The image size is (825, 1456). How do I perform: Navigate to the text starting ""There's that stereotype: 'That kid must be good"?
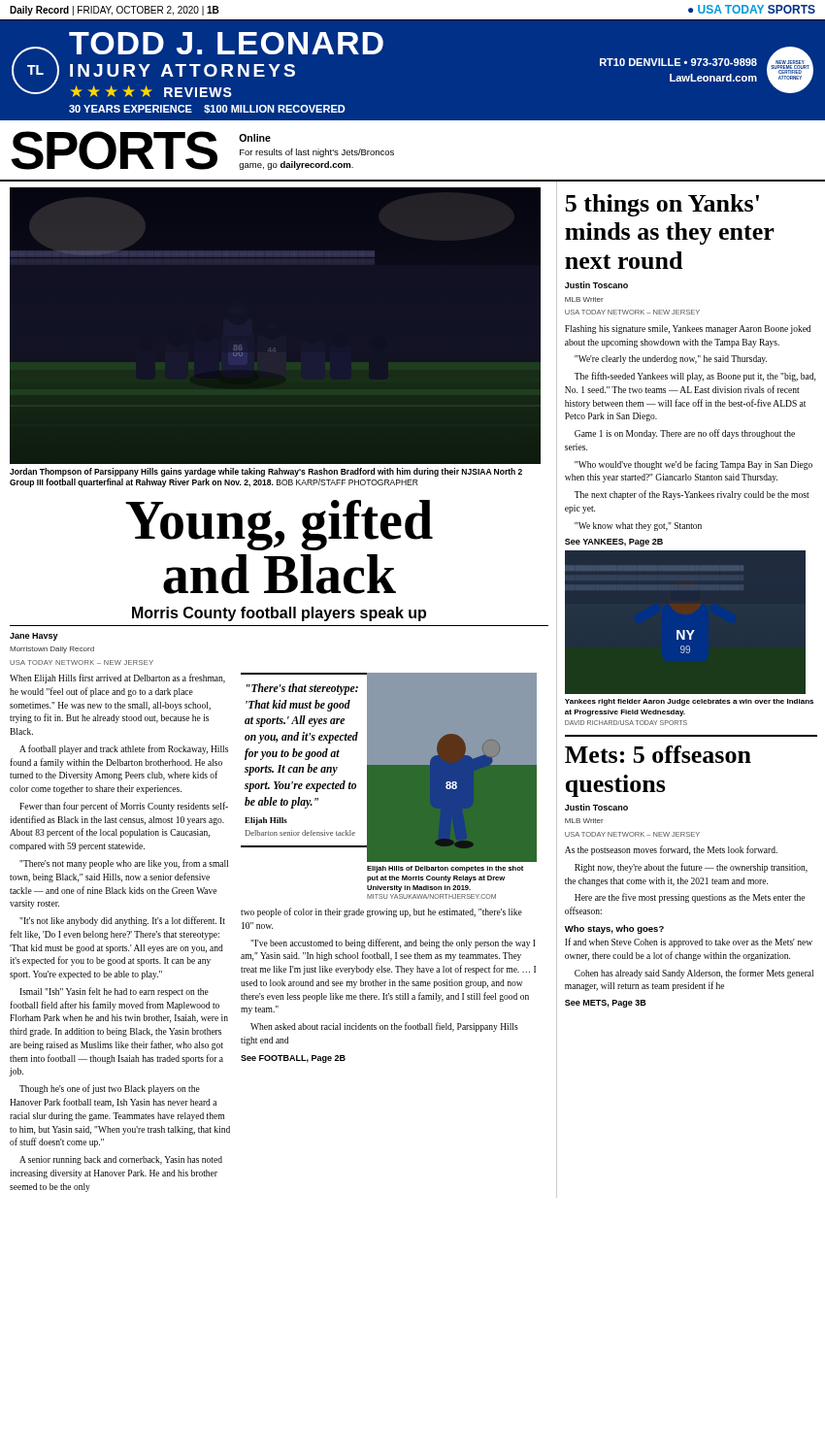389,761
